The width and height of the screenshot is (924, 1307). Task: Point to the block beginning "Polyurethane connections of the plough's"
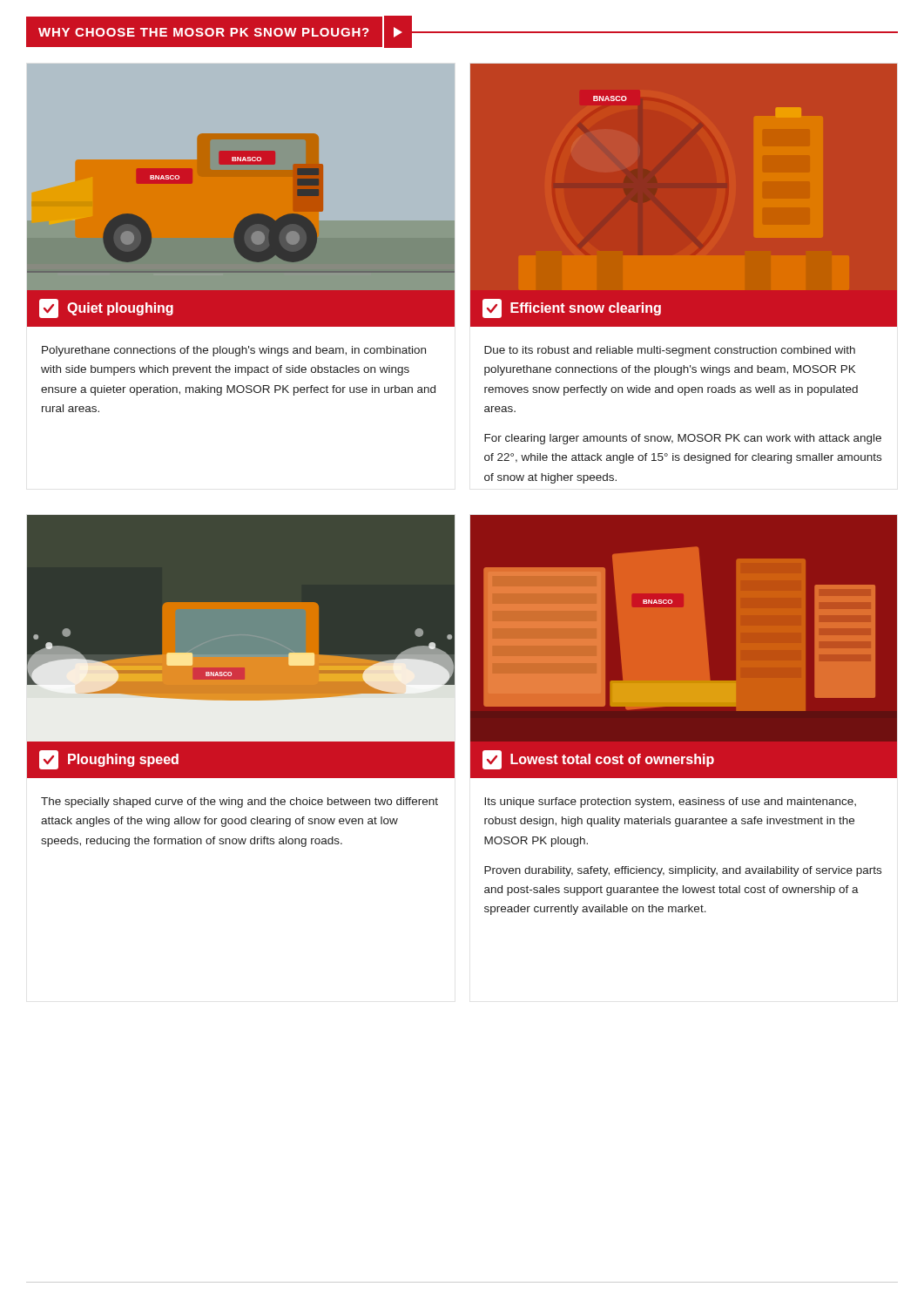coord(241,379)
